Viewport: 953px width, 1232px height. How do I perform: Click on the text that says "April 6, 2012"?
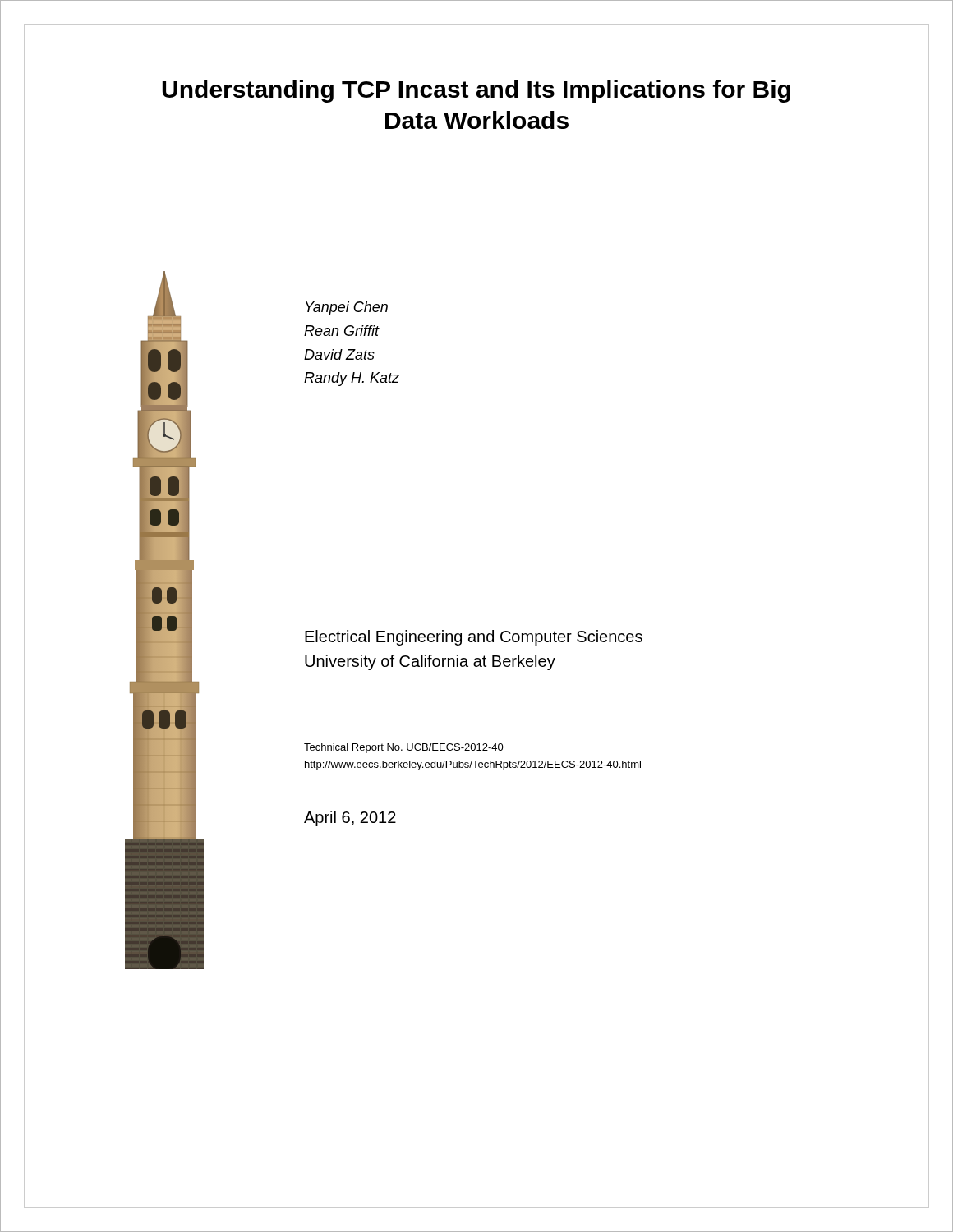(350, 817)
